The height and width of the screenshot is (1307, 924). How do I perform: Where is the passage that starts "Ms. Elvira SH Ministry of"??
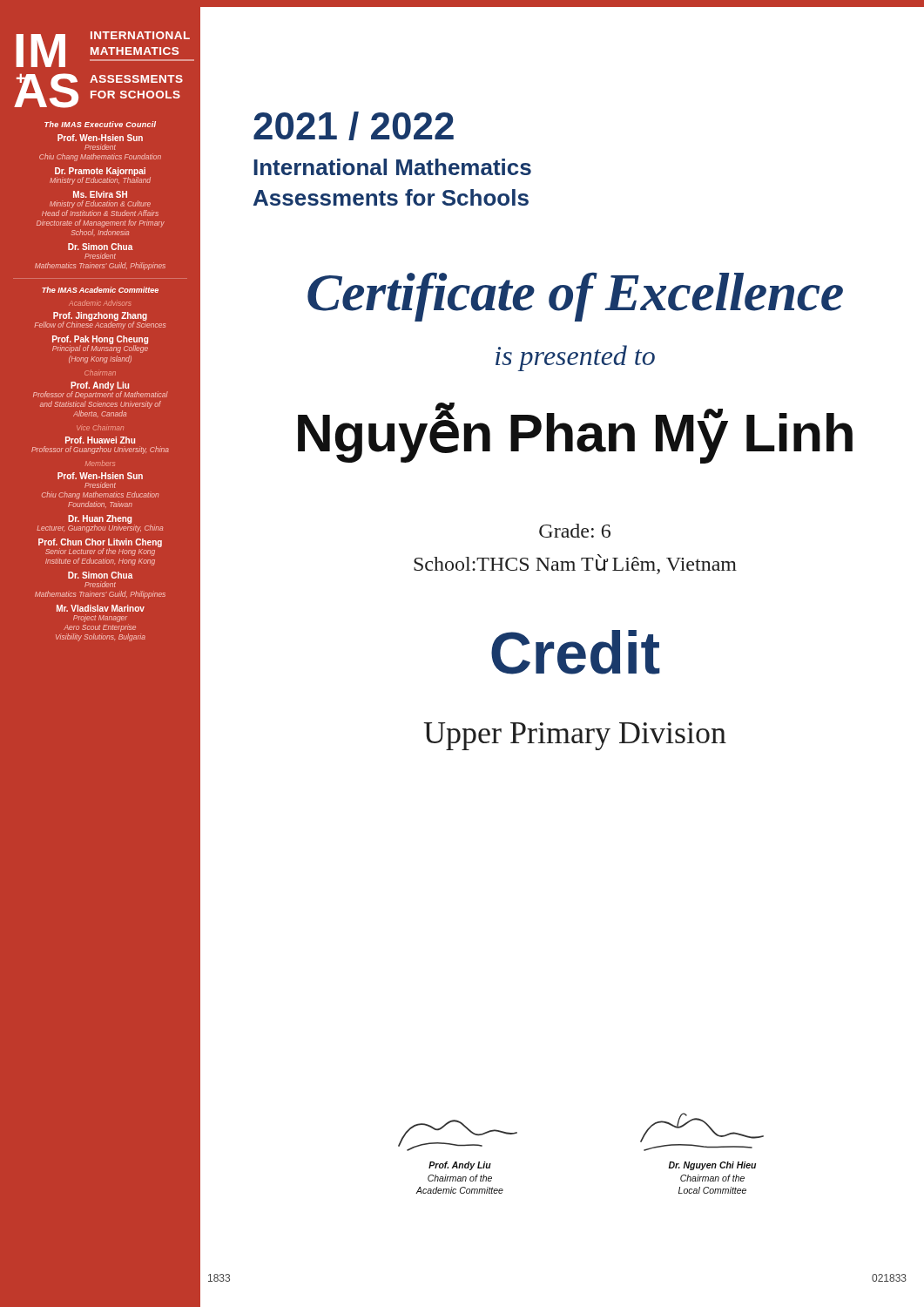[x=100, y=214]
